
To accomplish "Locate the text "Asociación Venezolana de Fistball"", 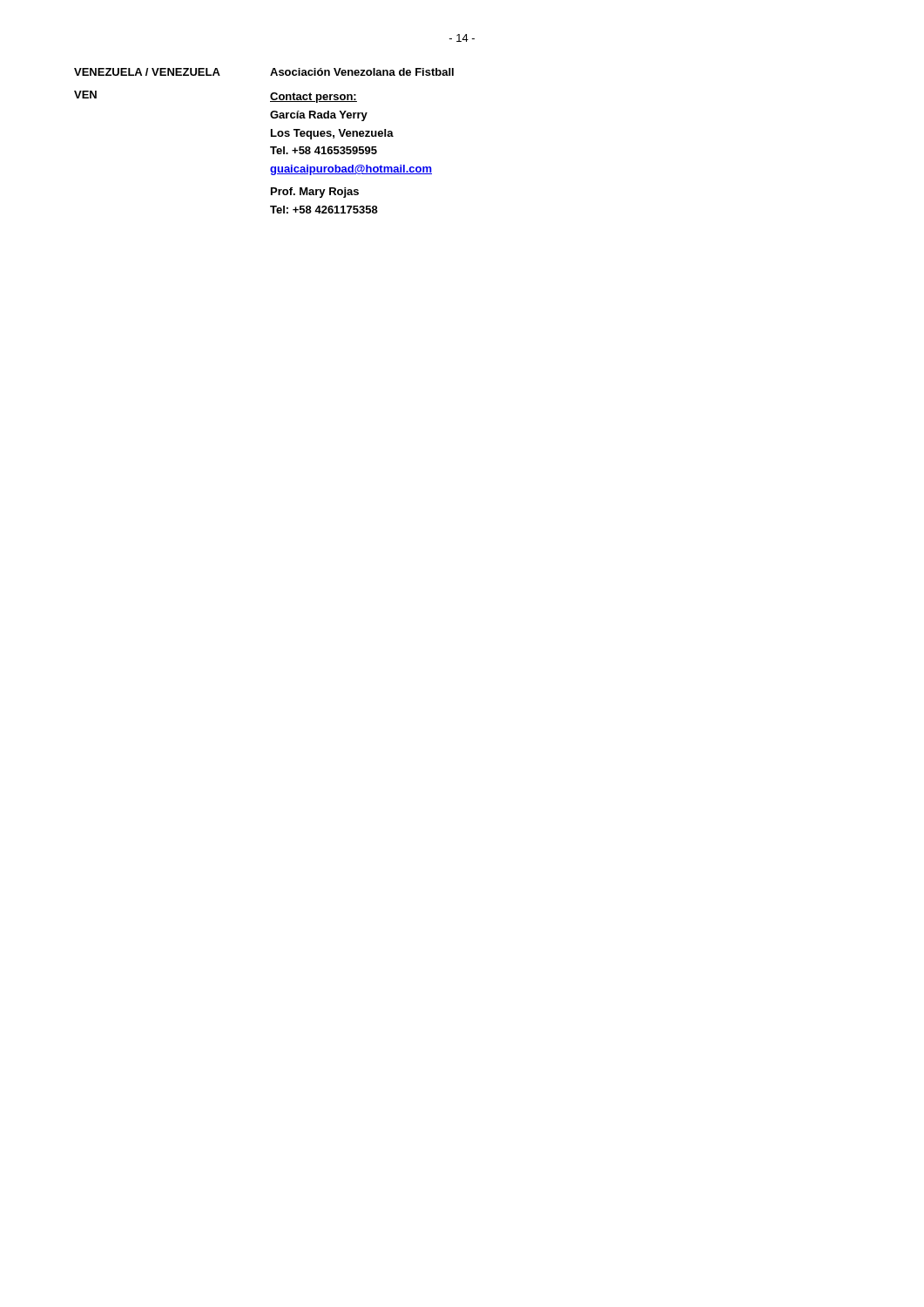I will (x=362, y=72).
